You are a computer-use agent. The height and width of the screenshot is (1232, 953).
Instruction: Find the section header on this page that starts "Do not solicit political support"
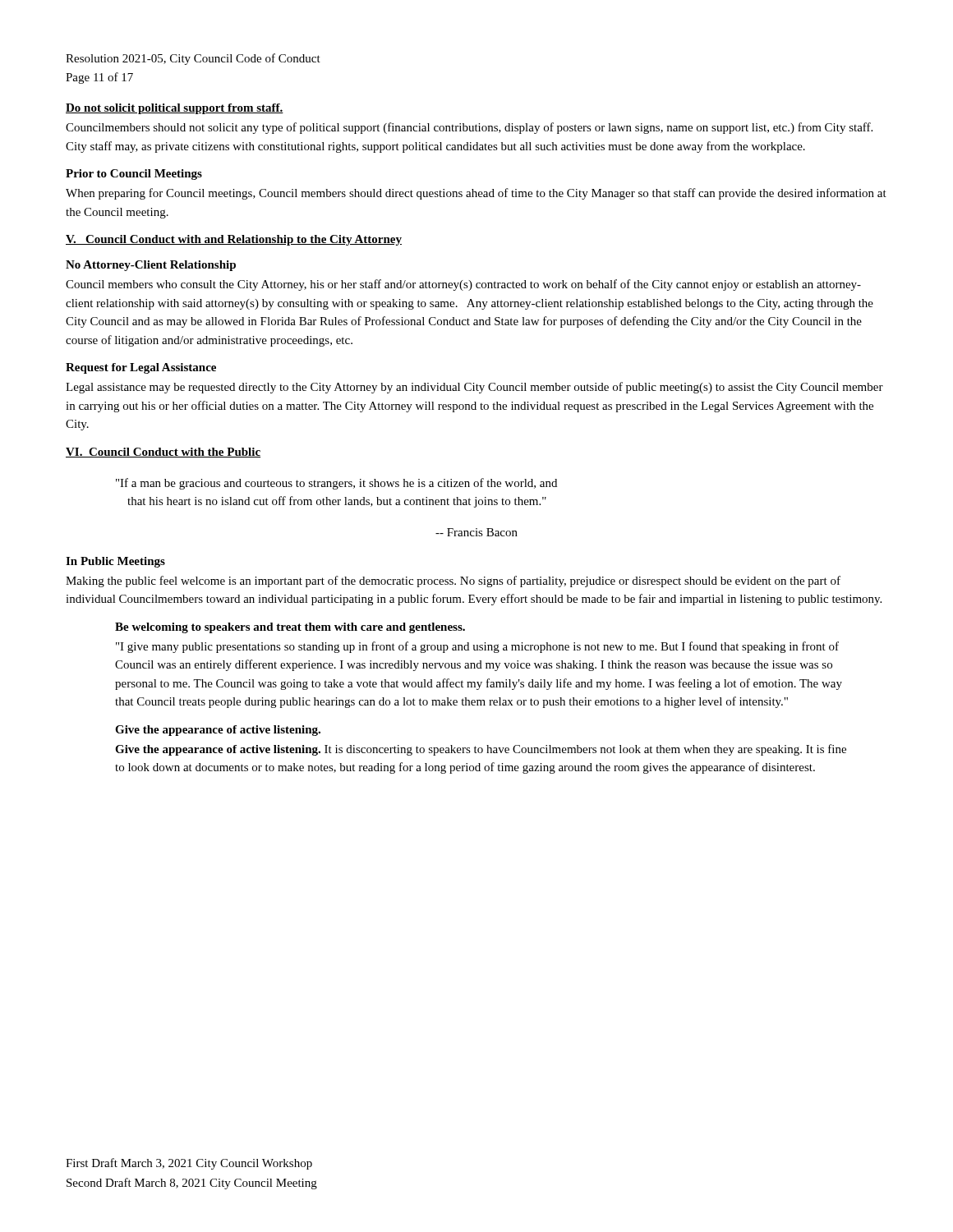[x=174, y=108]
